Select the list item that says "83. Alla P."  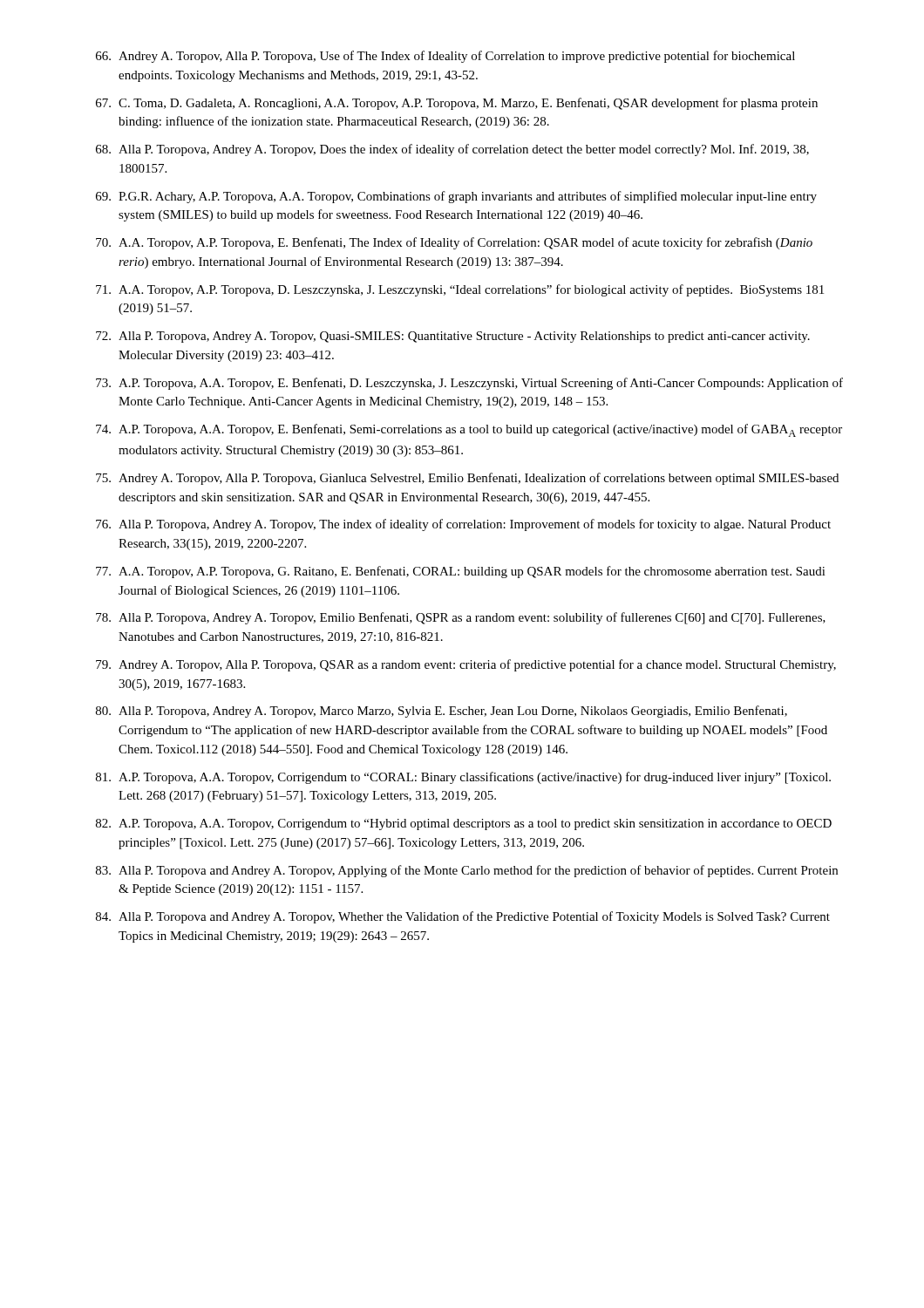pos(462,880)
